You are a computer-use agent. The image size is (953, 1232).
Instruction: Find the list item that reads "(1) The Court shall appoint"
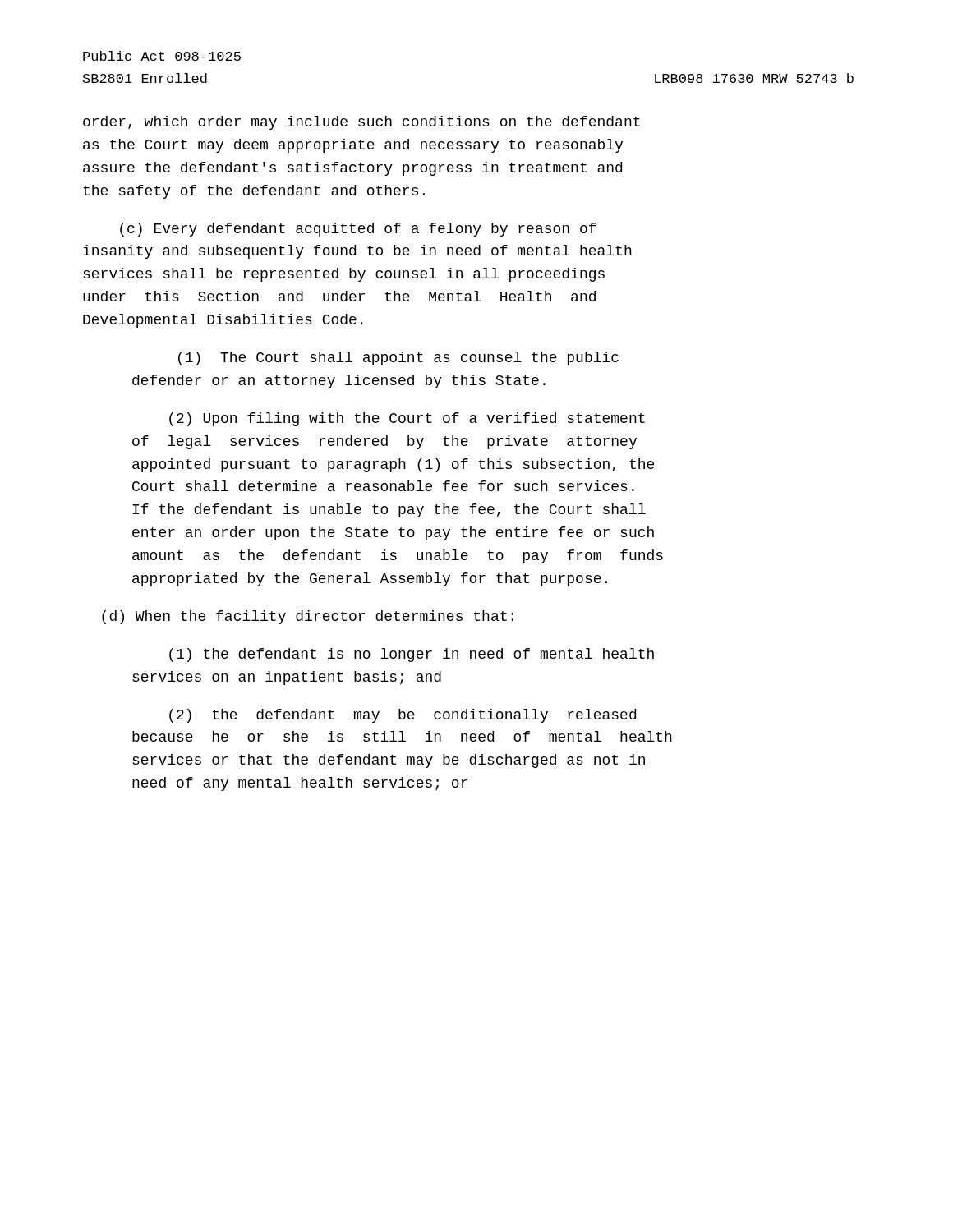[375, 370]
